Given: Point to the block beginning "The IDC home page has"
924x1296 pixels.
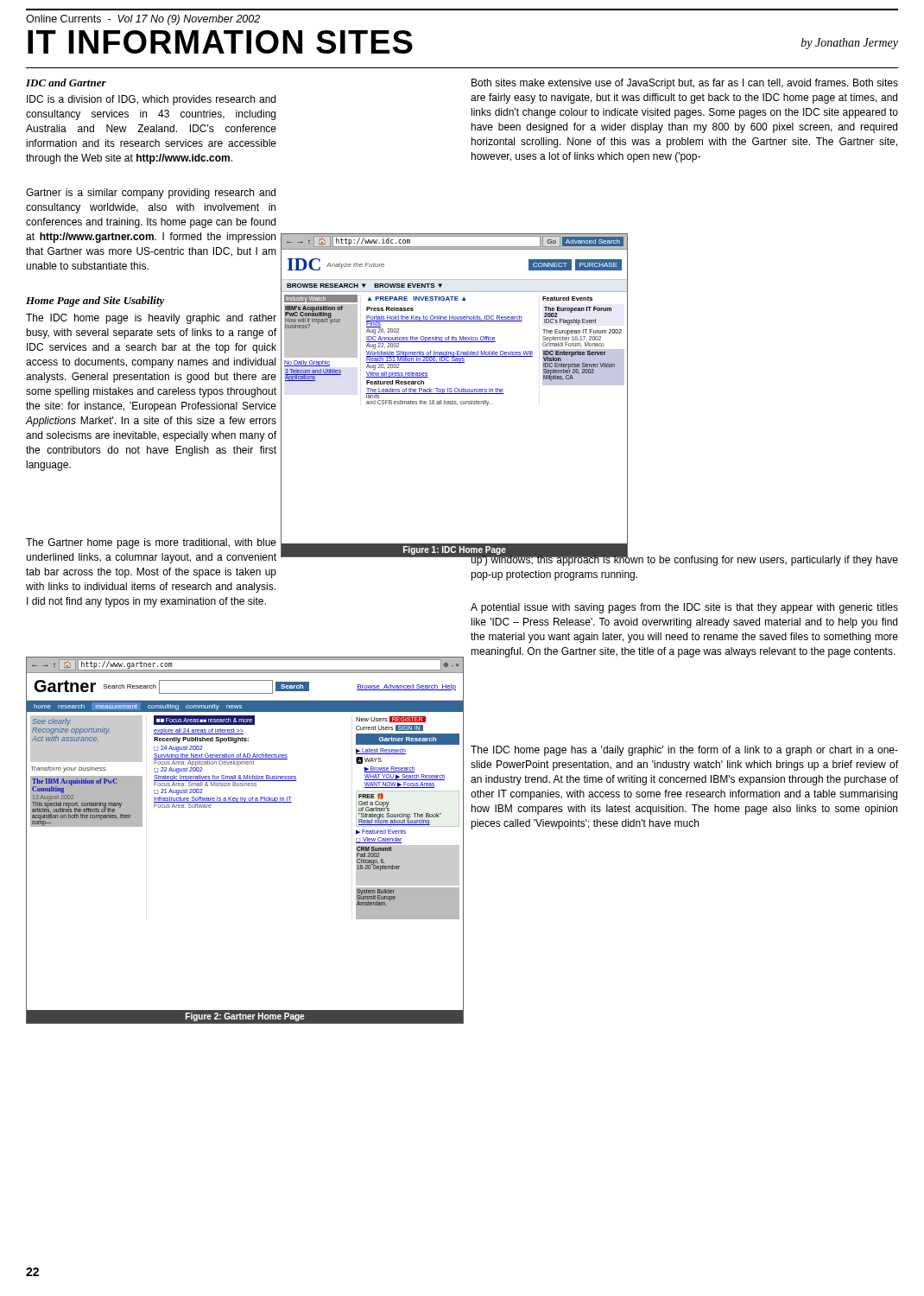Looking at the screenshot, I should tap(684, 787).
